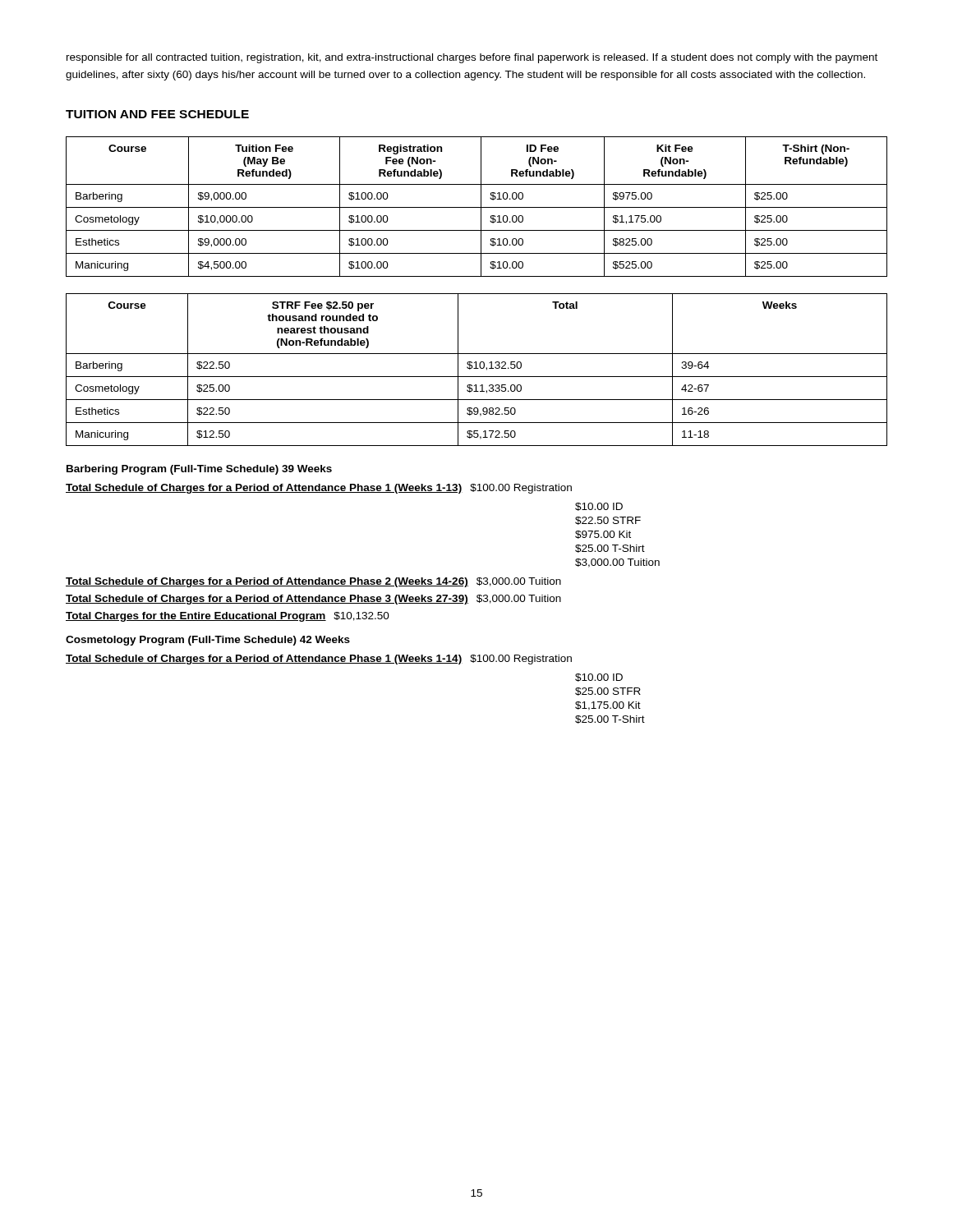Point to "$1,175.00 Kit"
The height and width of the screenshot is (1232, 953).
point(608,705)
